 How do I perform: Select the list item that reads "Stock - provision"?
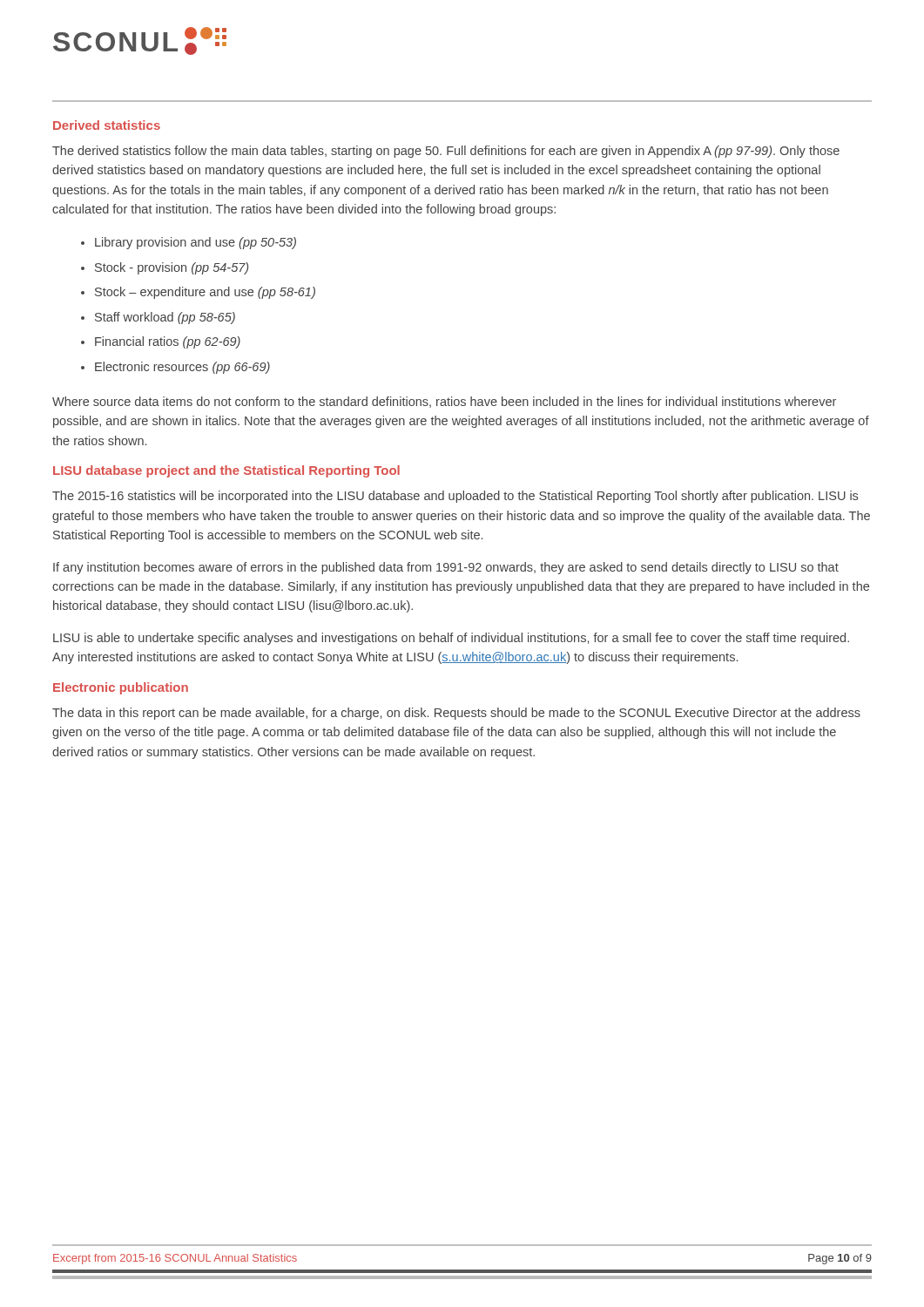pos(172,267)
